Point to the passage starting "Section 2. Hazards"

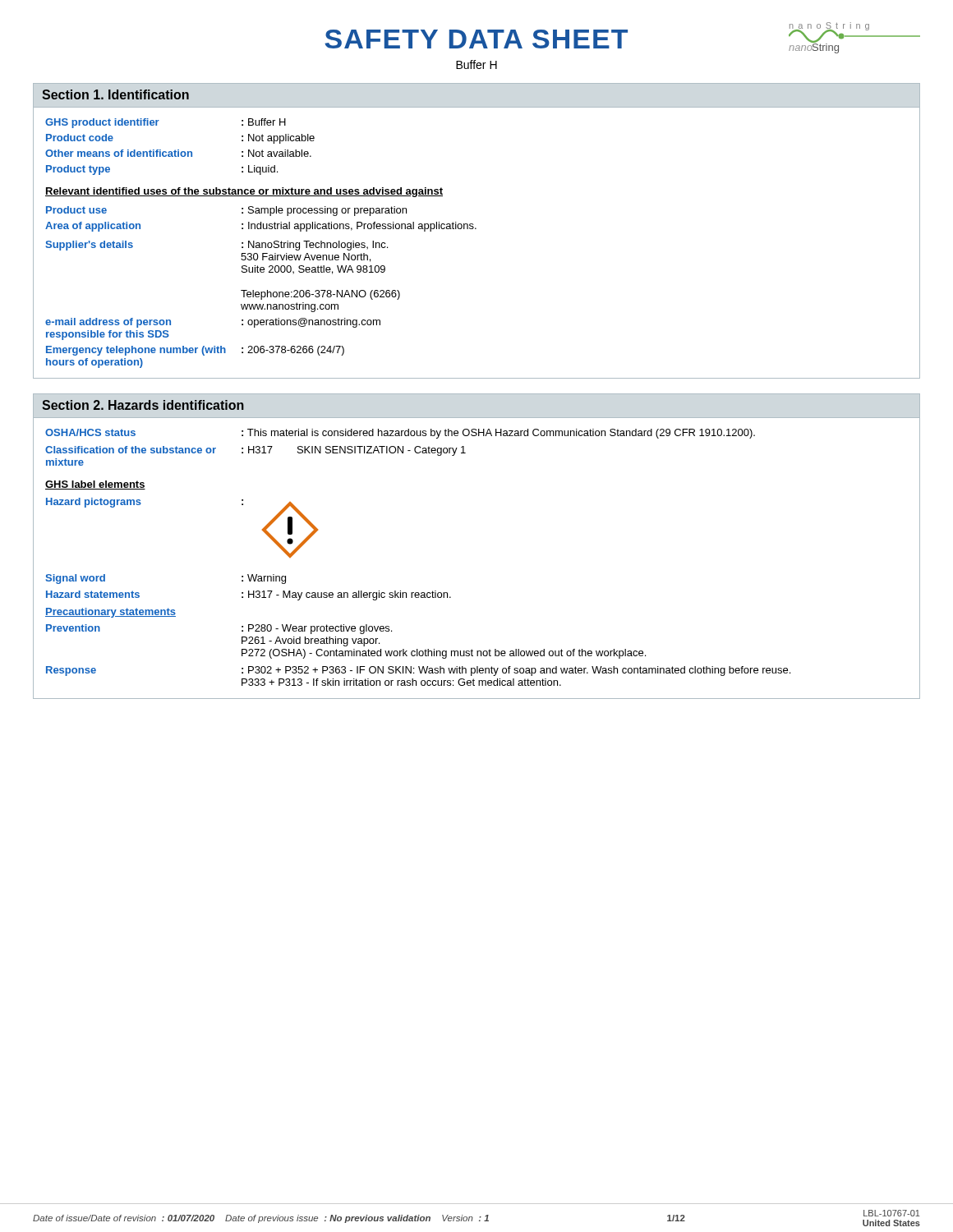pyautogui.click(x=143, y=405)
